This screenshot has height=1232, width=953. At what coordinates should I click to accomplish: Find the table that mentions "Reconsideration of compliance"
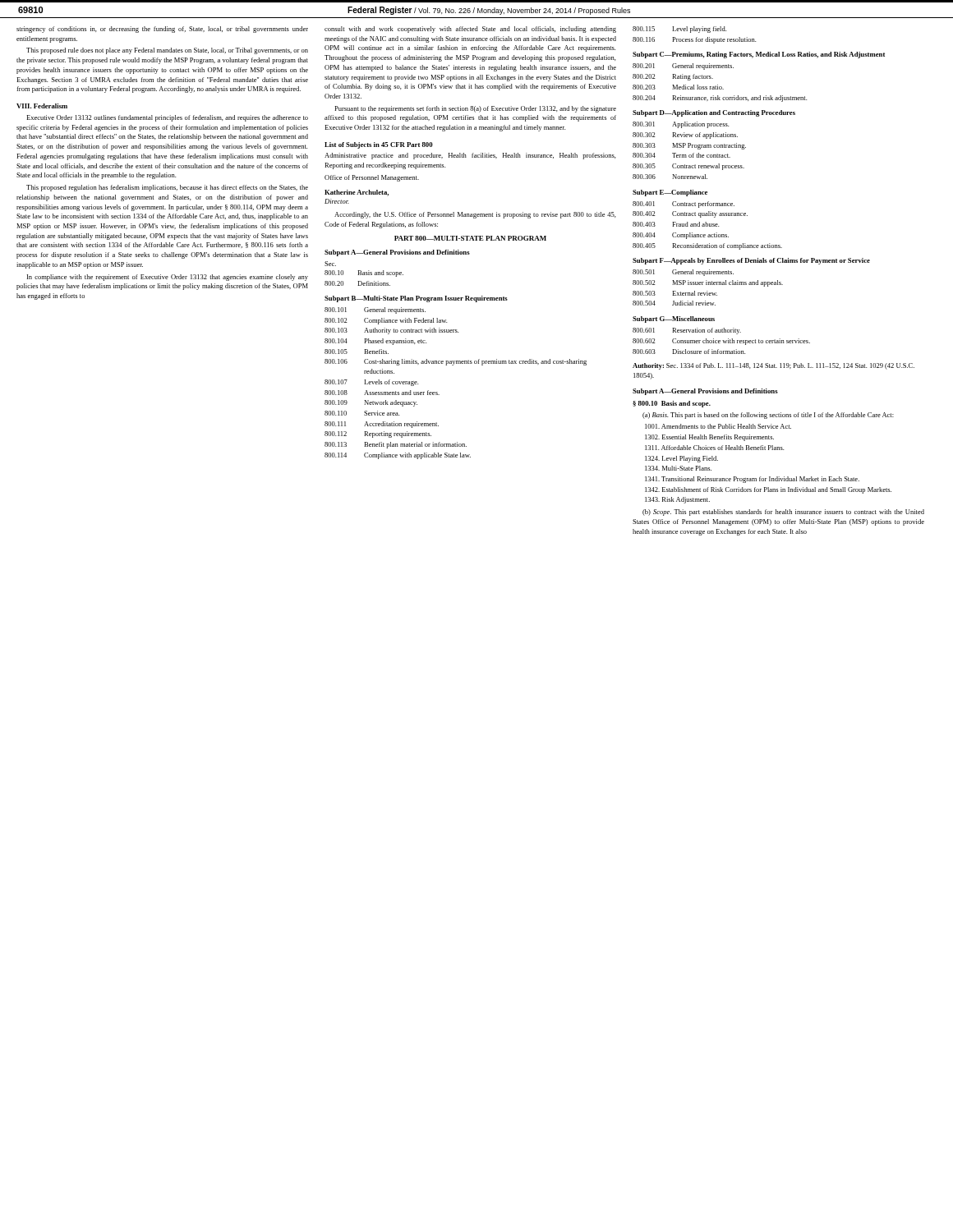click(778, 225)
